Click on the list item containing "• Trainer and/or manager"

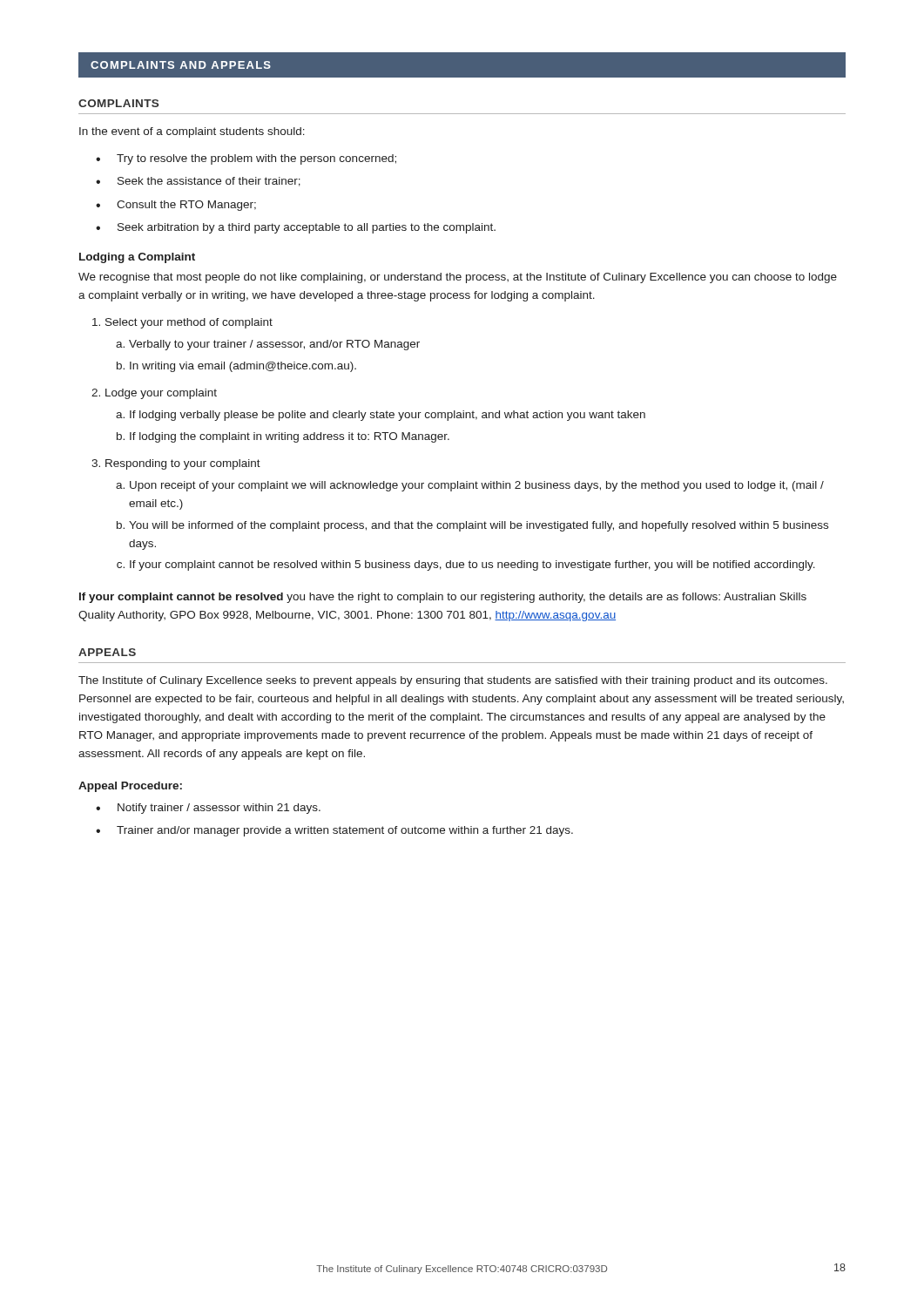[x=335, y=832]
